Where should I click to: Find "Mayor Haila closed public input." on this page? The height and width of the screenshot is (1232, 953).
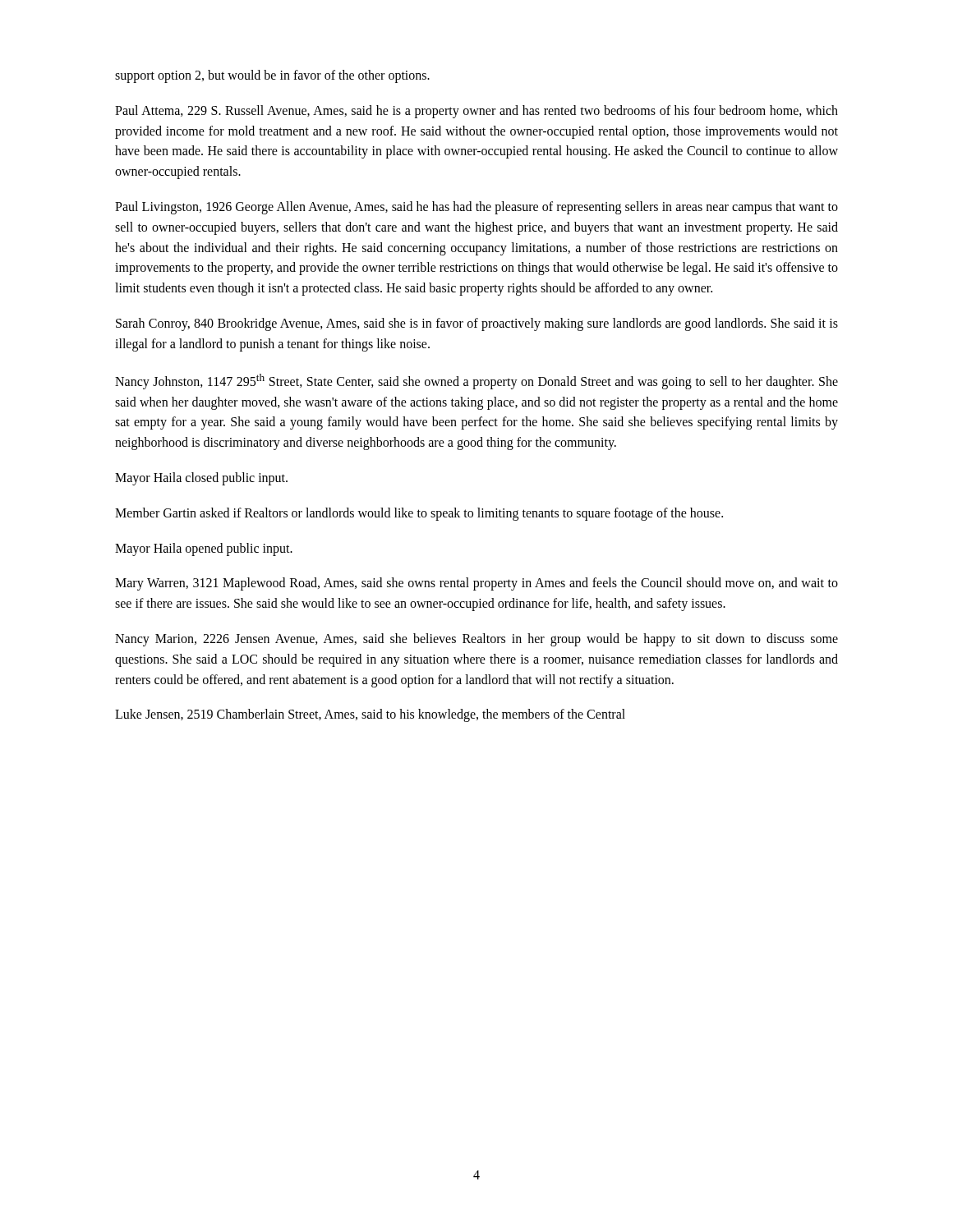(202, 478)
